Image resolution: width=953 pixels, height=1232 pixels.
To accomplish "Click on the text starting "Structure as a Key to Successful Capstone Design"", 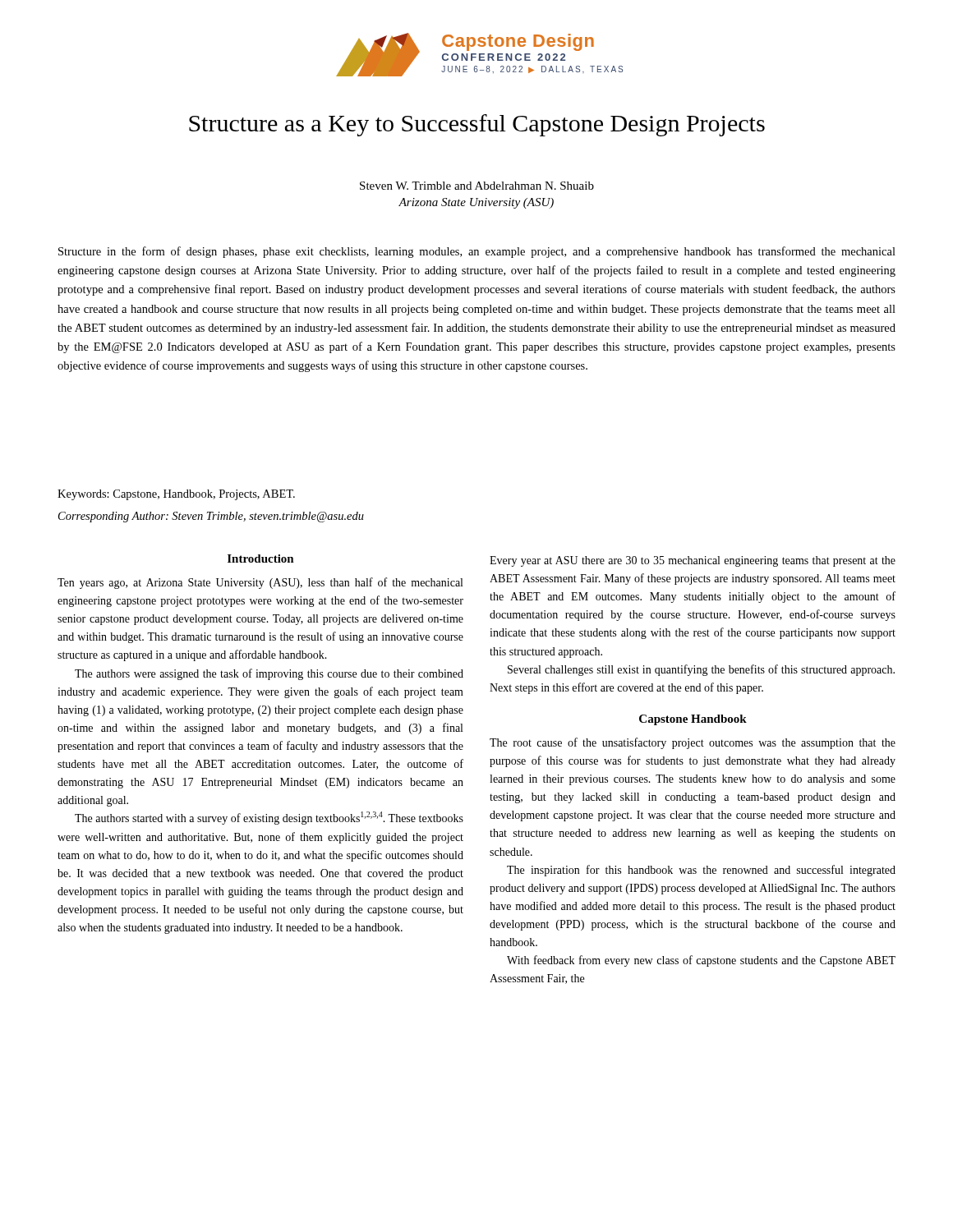I will point(476,123).
